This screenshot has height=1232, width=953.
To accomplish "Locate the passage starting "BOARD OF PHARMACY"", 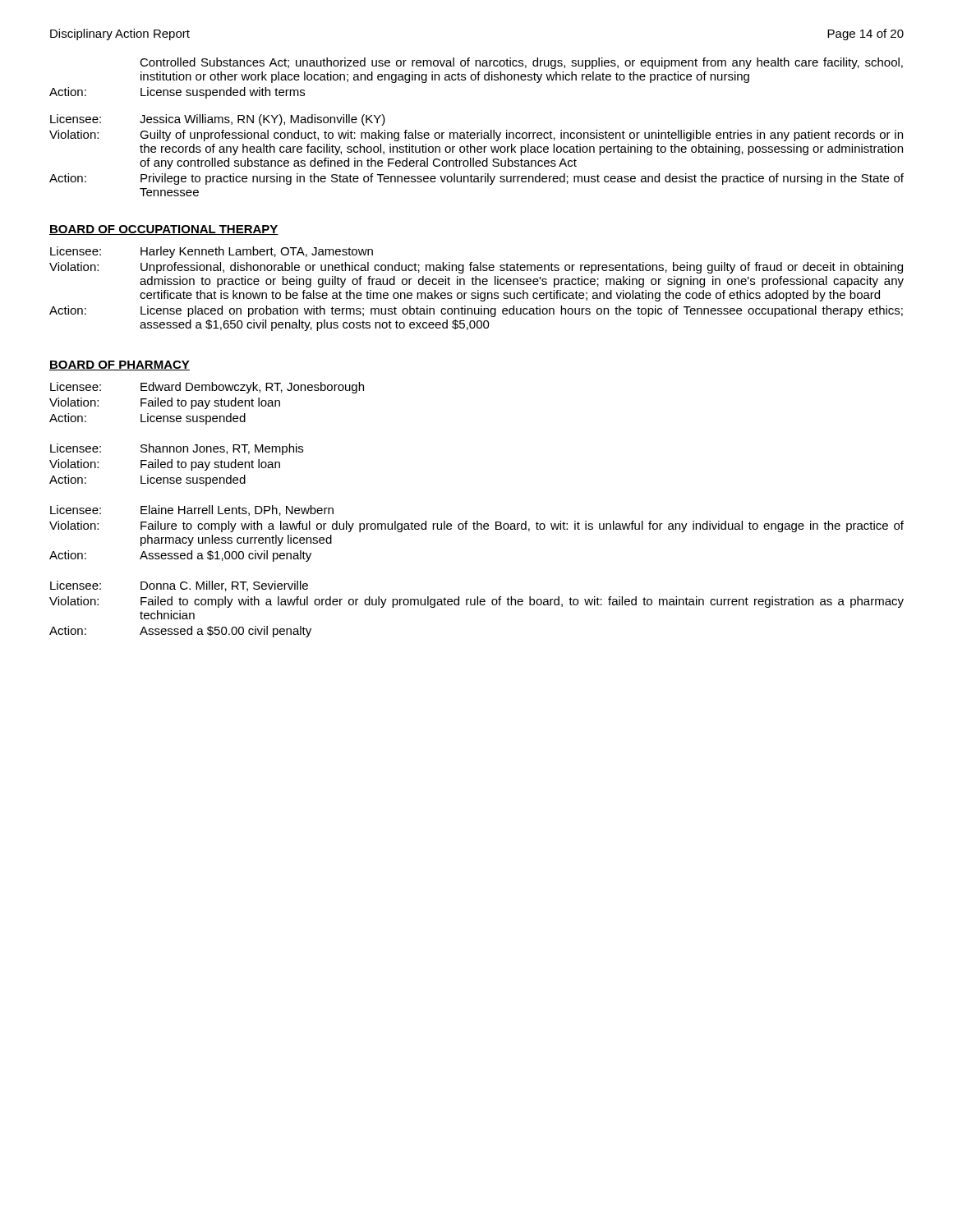I will point(119,364).
